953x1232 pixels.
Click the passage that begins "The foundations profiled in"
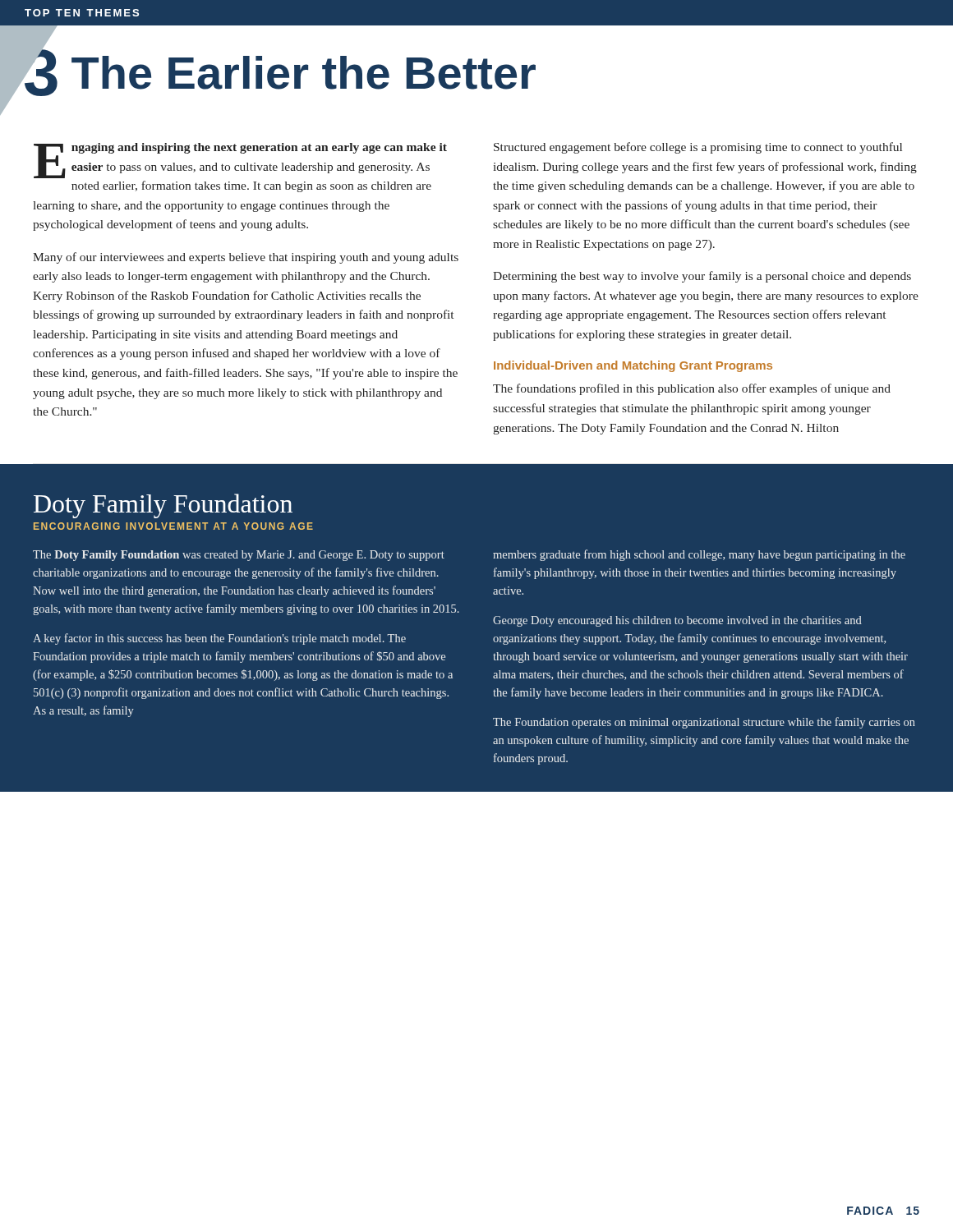[x=692, y=408]
